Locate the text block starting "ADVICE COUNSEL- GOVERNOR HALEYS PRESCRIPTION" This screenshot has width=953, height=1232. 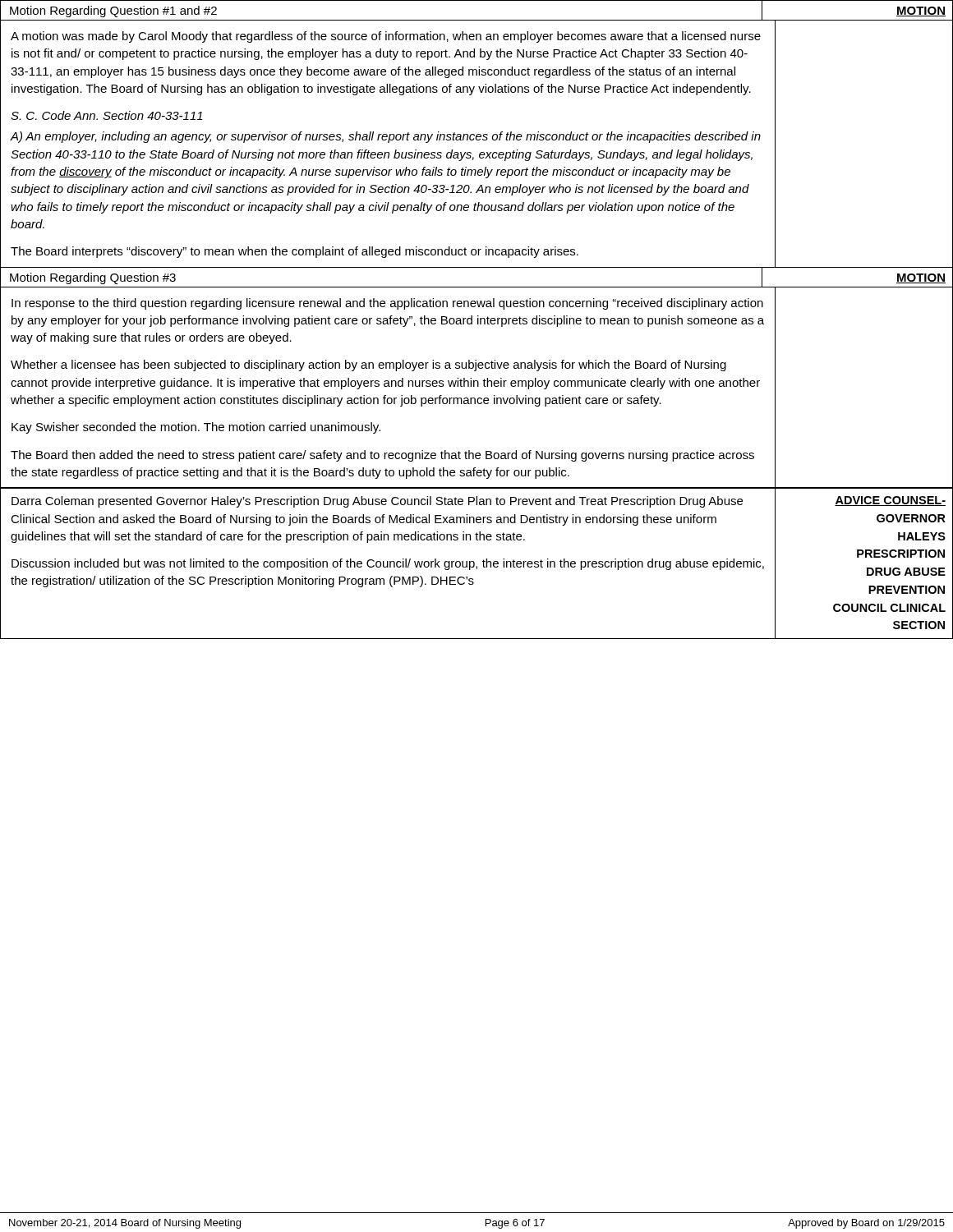pos(864,564)
